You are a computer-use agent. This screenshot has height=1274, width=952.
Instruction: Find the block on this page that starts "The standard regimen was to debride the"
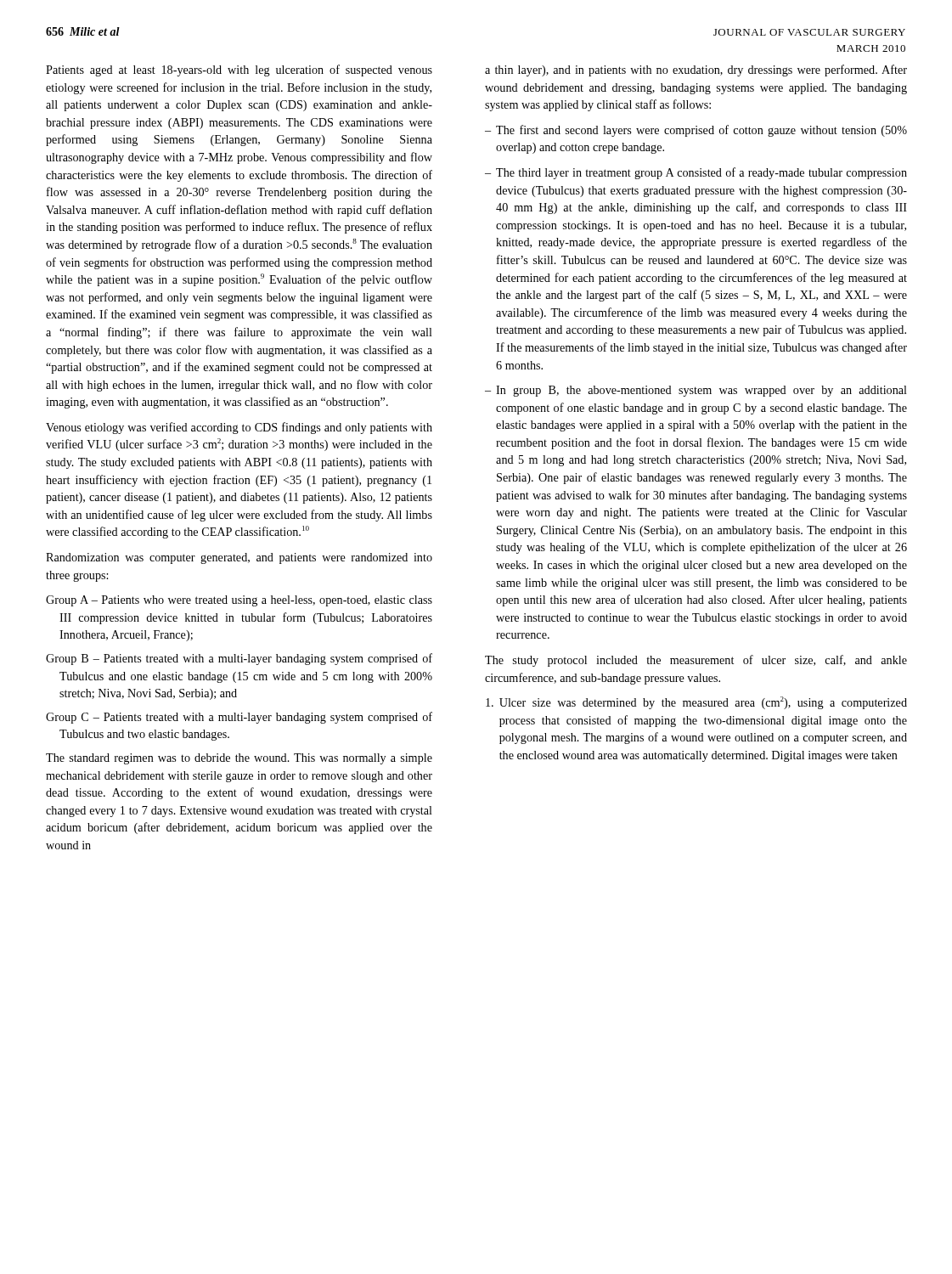[x=239, y=802]
